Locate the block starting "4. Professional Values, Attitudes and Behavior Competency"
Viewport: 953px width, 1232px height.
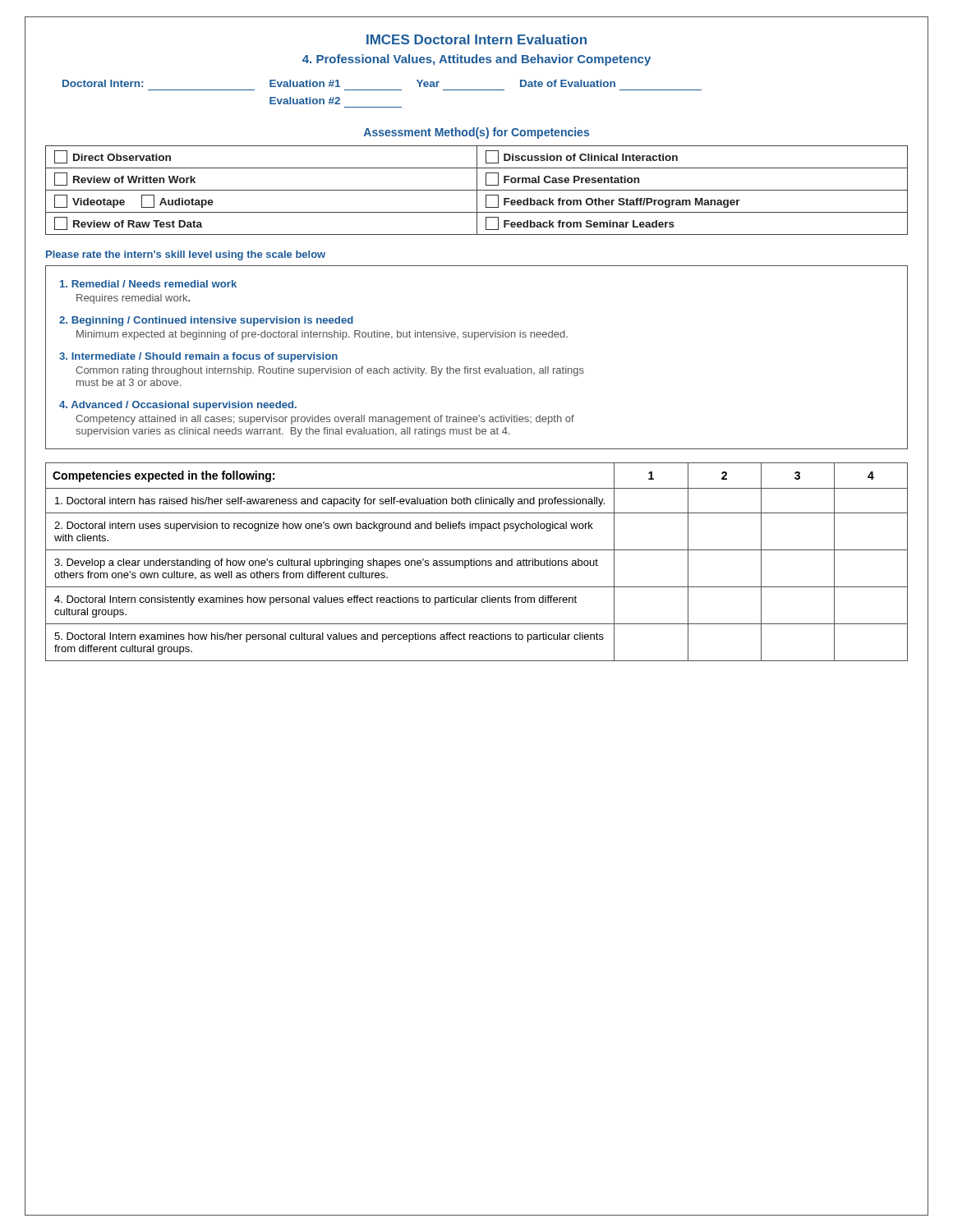(476, 59)
